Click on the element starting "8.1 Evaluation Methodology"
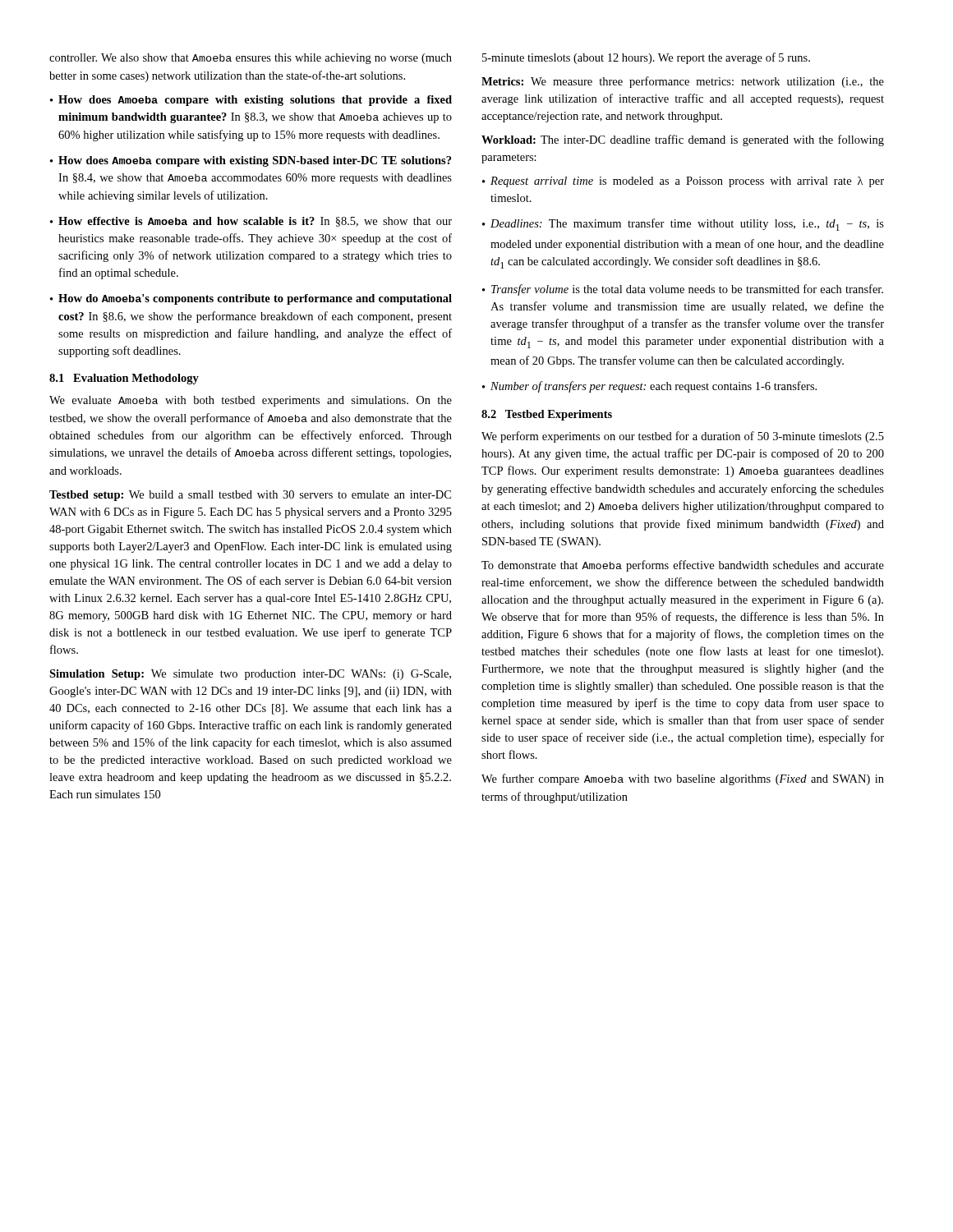The image size is (953, 1232). 124,378
